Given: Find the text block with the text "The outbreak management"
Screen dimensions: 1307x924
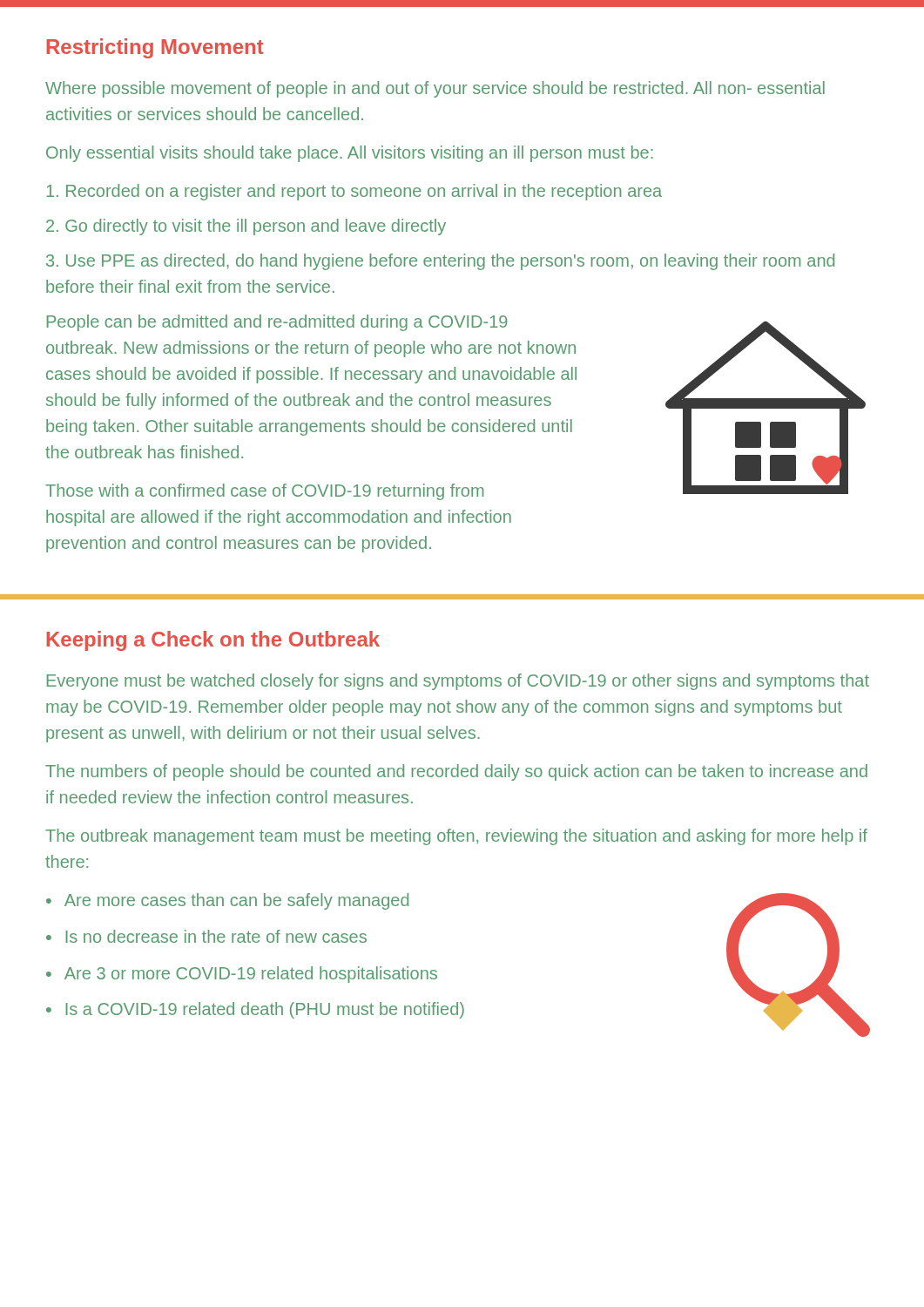Looking at the screenshot, I should (x=462, y=849).
